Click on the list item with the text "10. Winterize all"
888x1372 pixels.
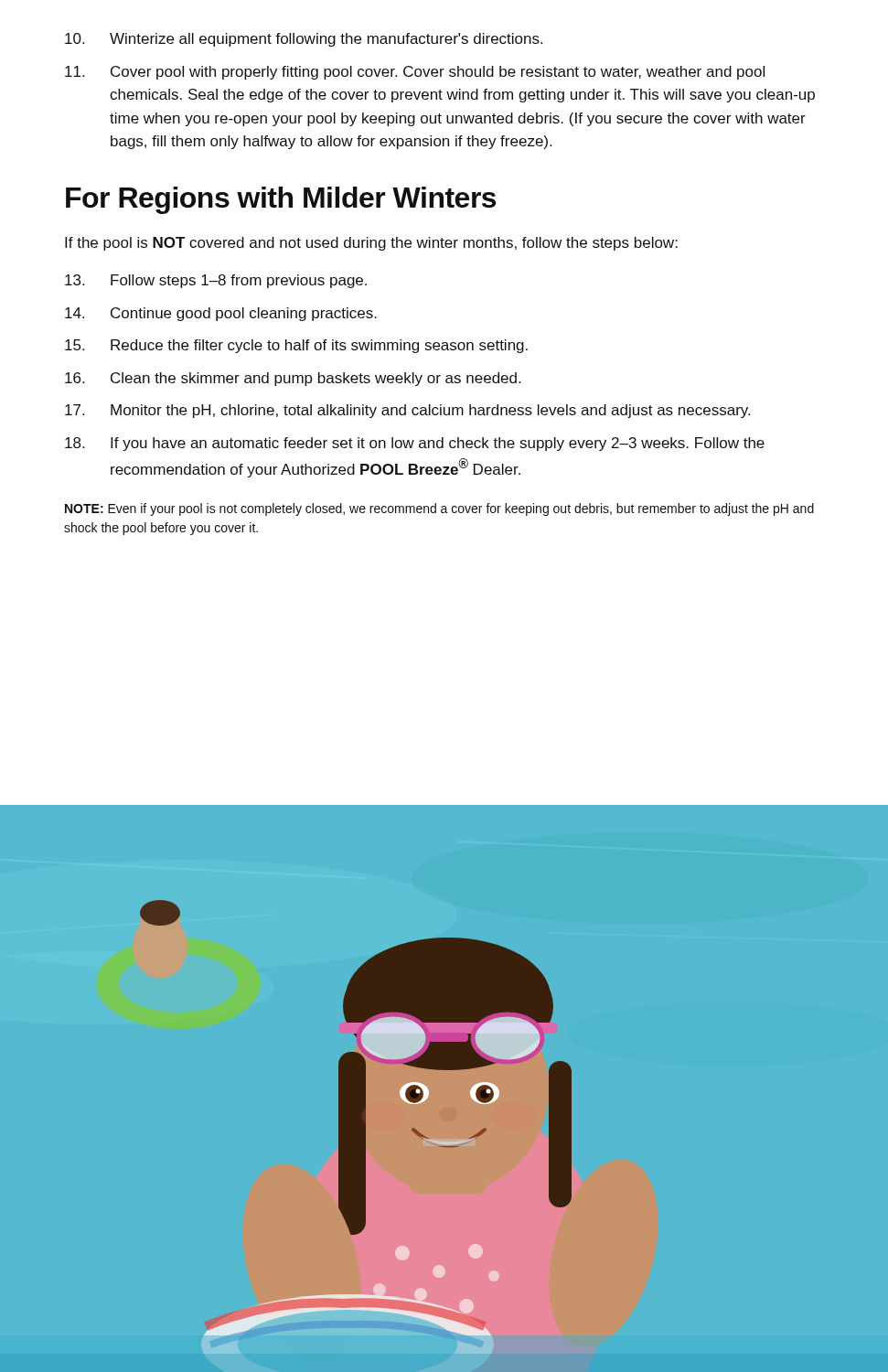point(444,39)
